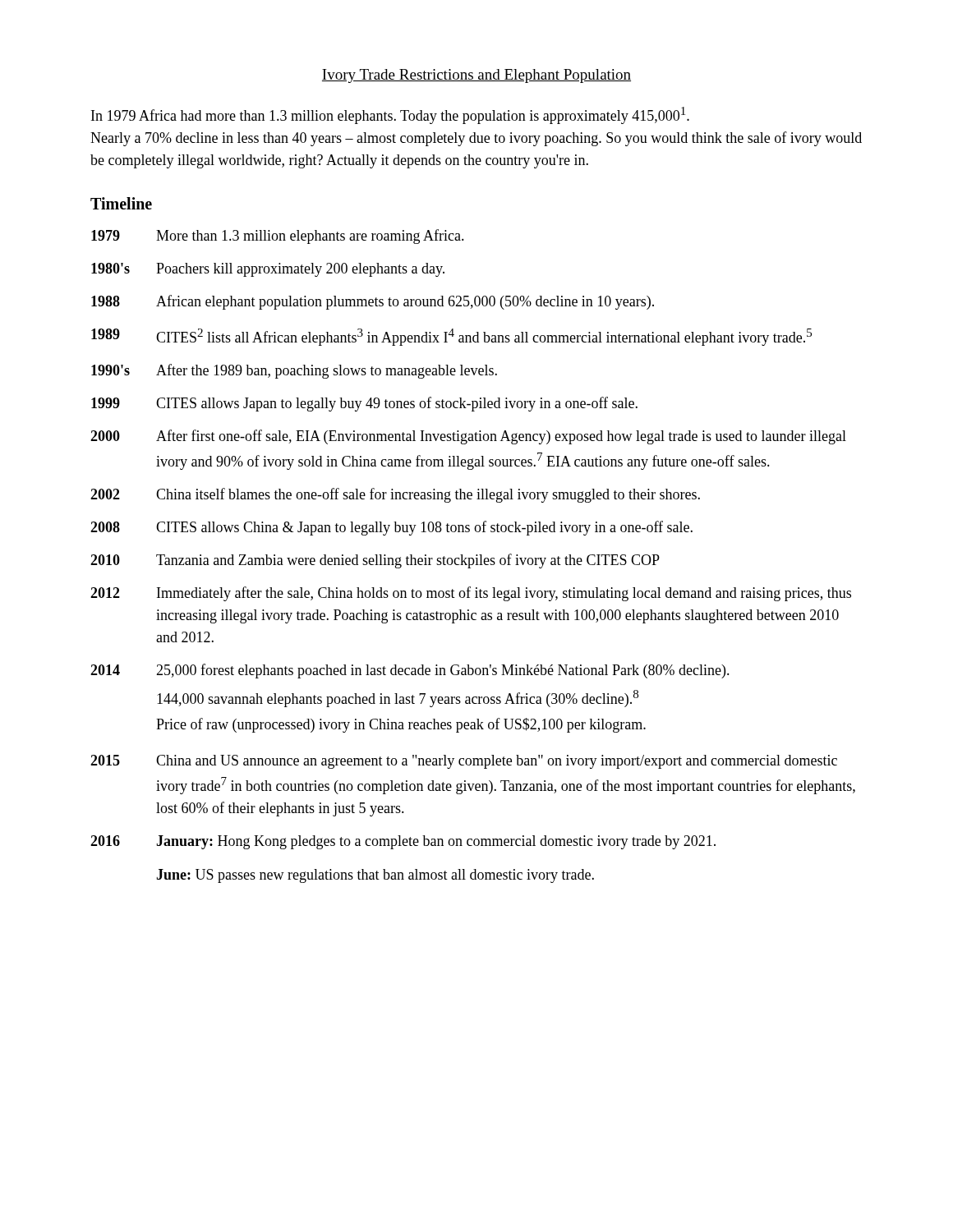The height and width of the screenshot is (1232, 953).
Task: Click on the text block starting "2008 CITES allows China & Japan"
Action: pos(476,528)
